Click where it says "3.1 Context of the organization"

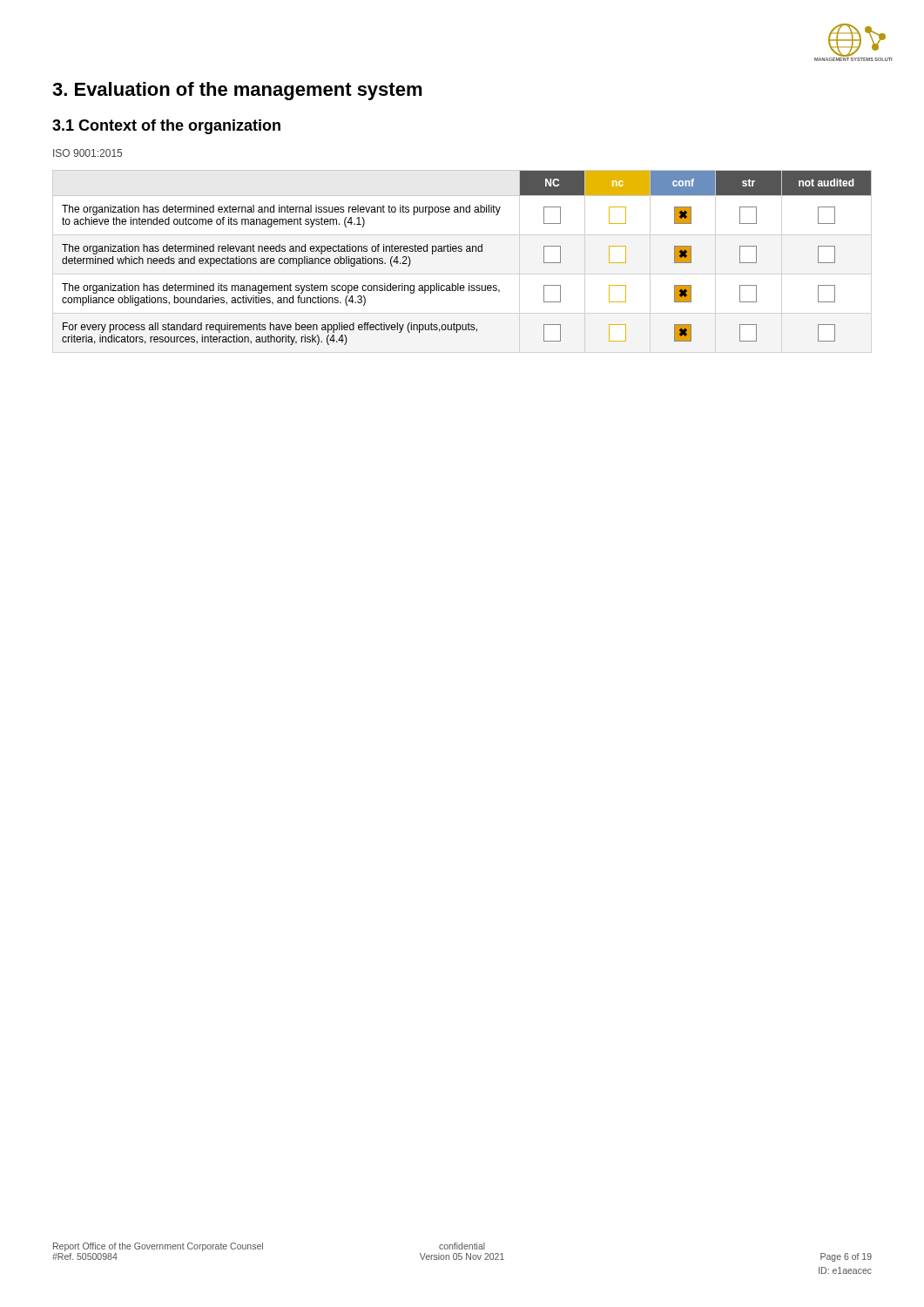coord(166,127)
